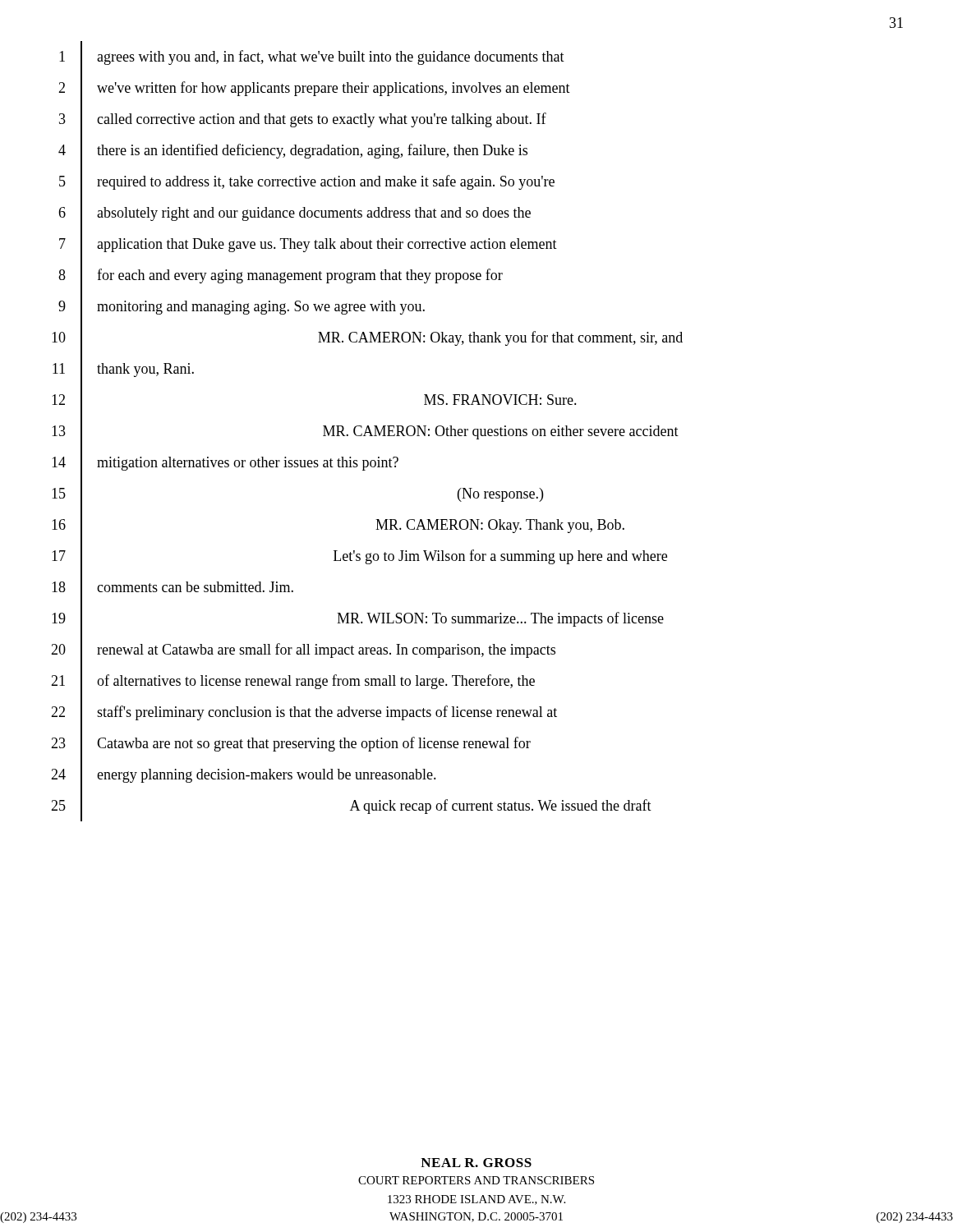Locate the list item containing "23 Catawba are not so great that"
The height and width of the screenshot is (1232, 953).
(476, 743)
